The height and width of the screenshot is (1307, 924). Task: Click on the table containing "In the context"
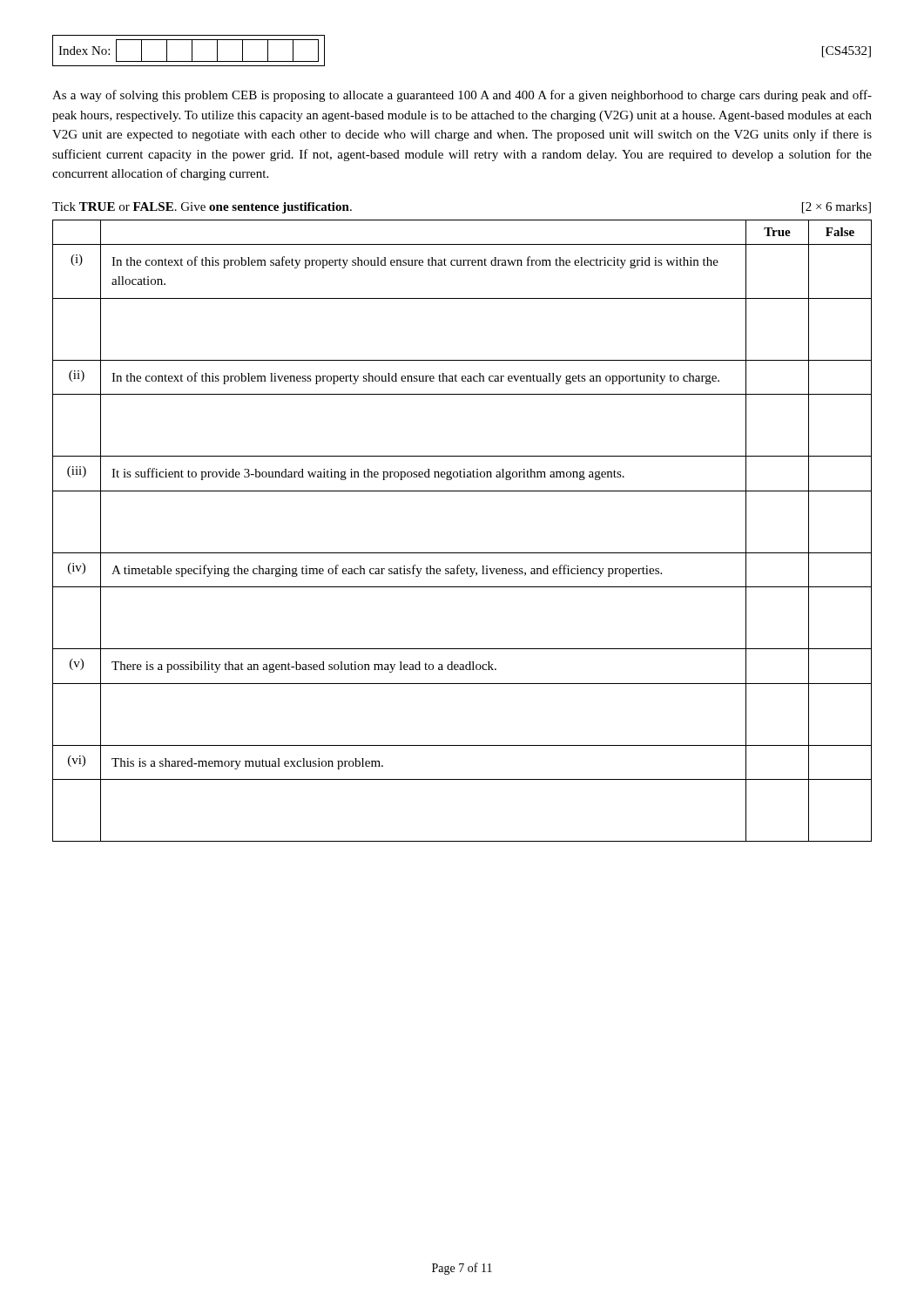tap(462, 530)
